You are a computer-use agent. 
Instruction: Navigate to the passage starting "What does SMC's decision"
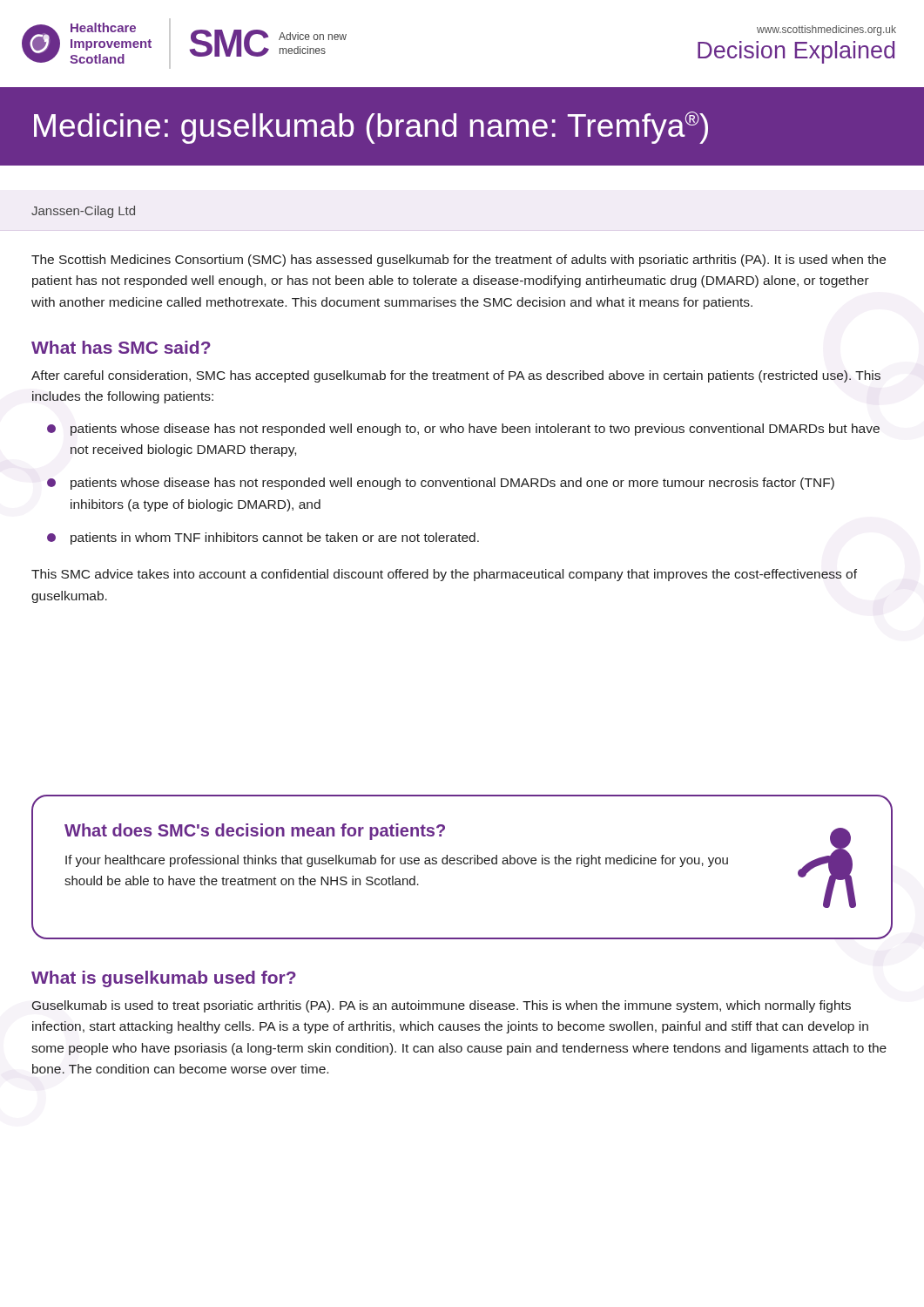coord(255,830)
